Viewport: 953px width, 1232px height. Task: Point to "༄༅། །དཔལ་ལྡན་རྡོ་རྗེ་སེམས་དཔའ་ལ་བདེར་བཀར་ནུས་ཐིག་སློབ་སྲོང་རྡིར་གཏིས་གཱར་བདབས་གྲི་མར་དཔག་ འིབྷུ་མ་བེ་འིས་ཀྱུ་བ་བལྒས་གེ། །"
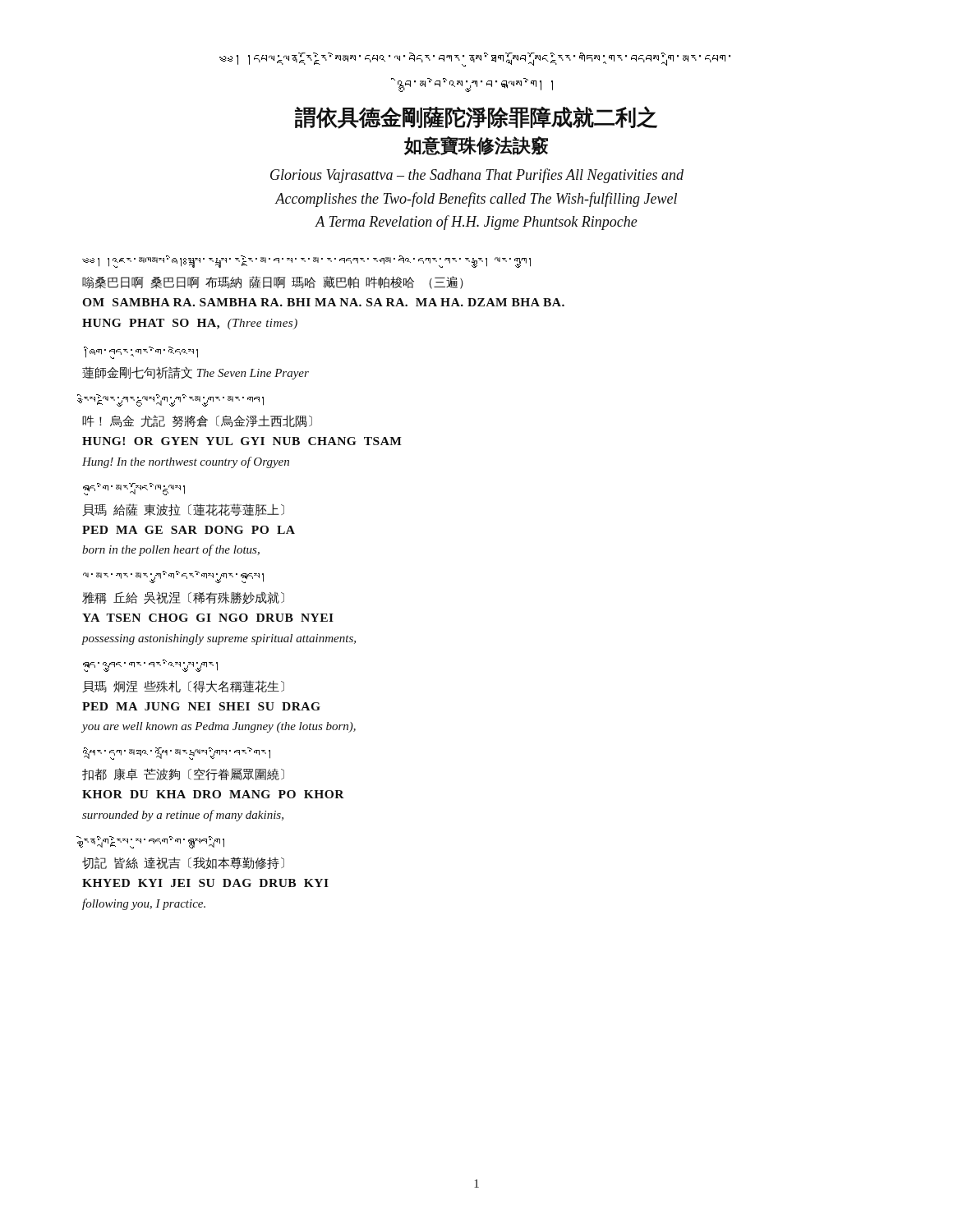tap(476, 74)
